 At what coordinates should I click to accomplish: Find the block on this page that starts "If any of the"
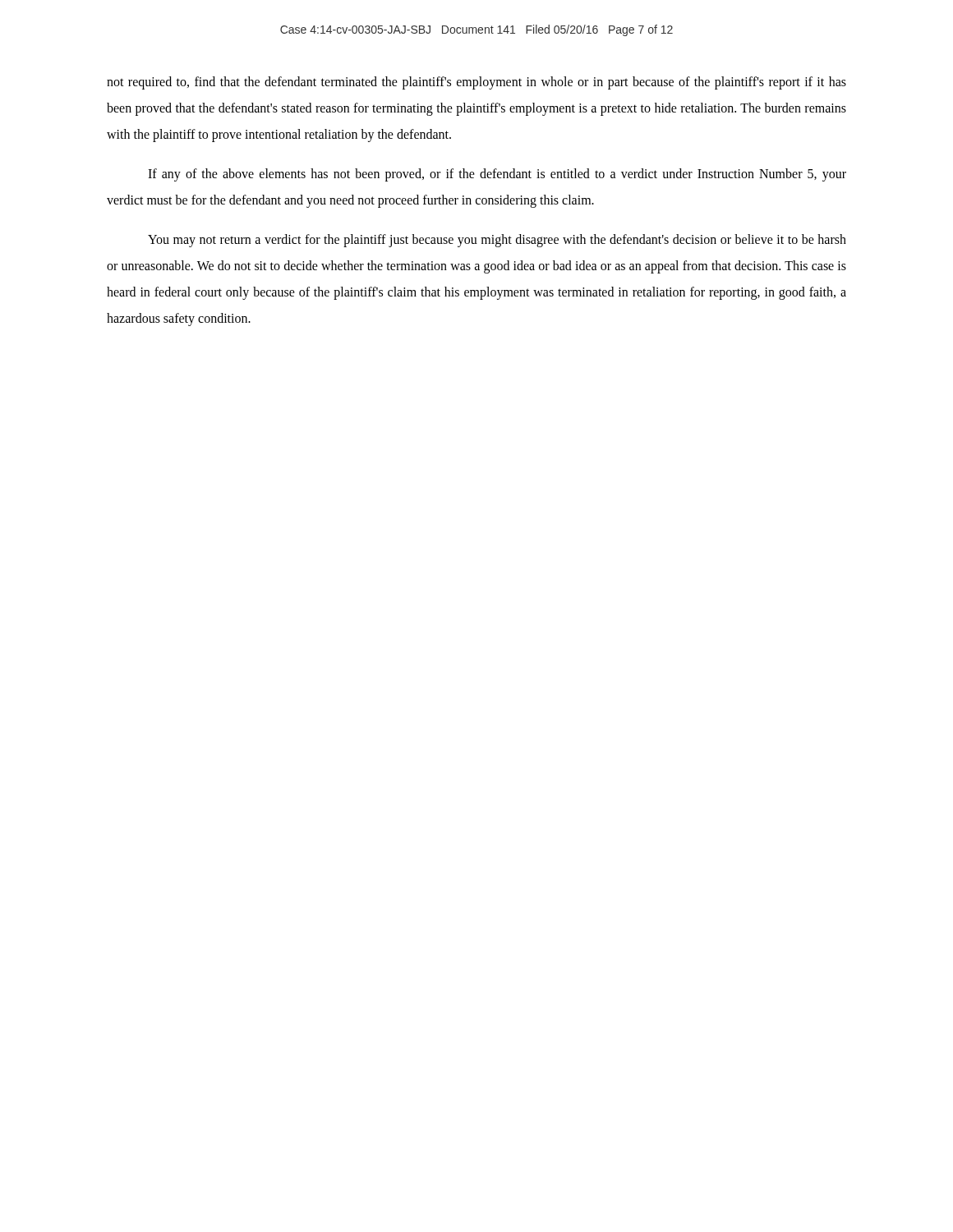(x=476, y=187)
